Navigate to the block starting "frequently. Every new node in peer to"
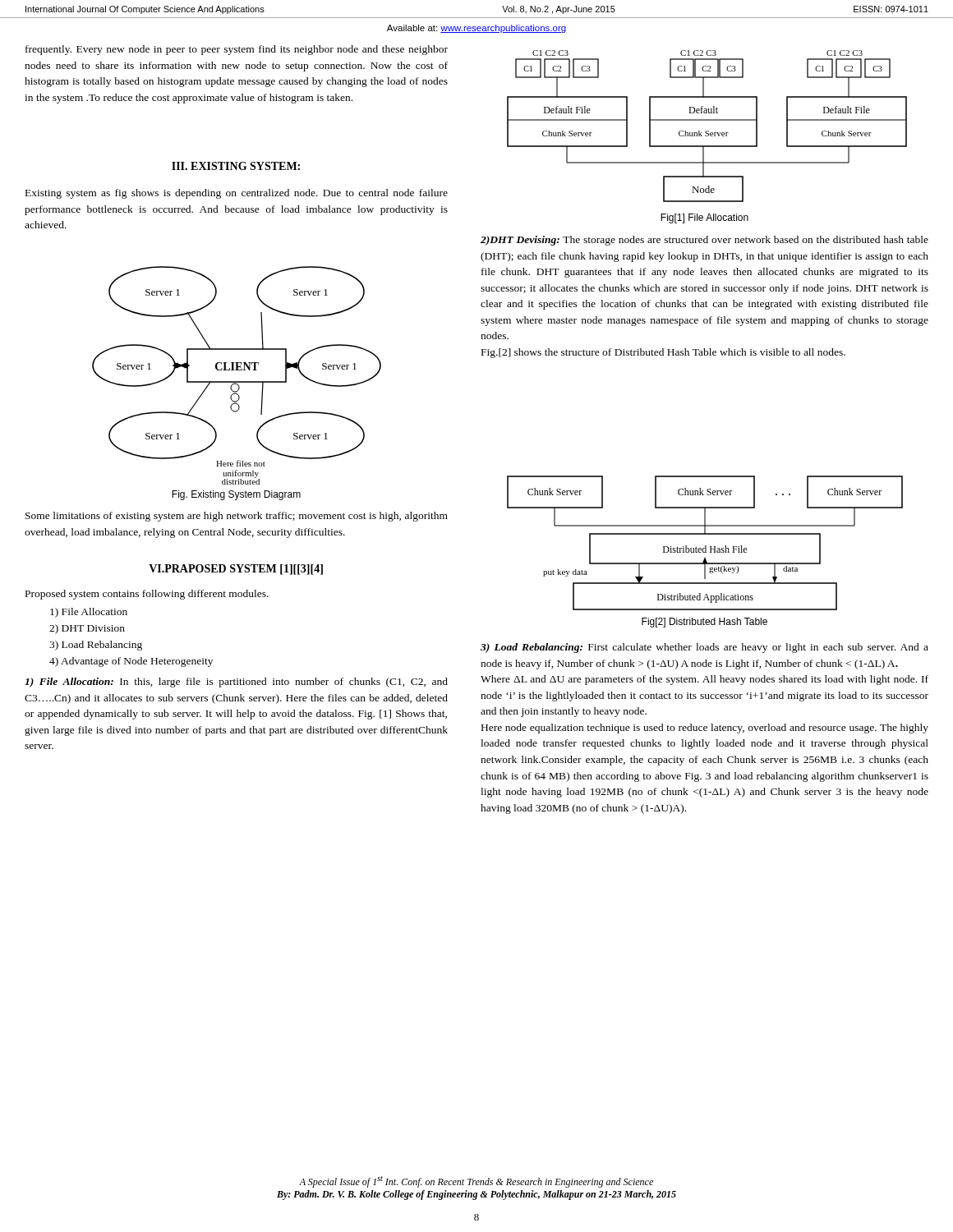This screenshot has height=1232, width=953. click(236, 73)
